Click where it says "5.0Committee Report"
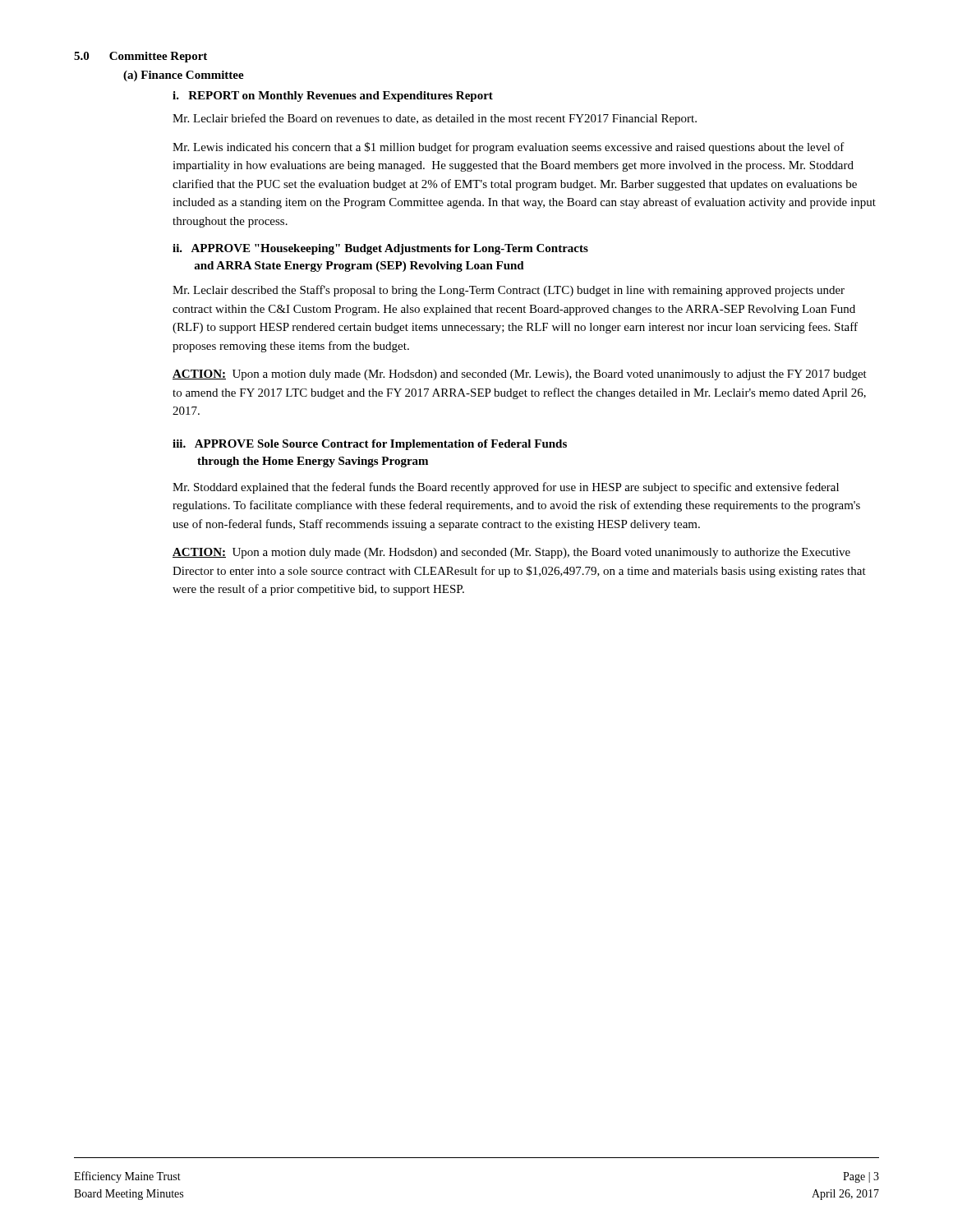 point(141,56)
